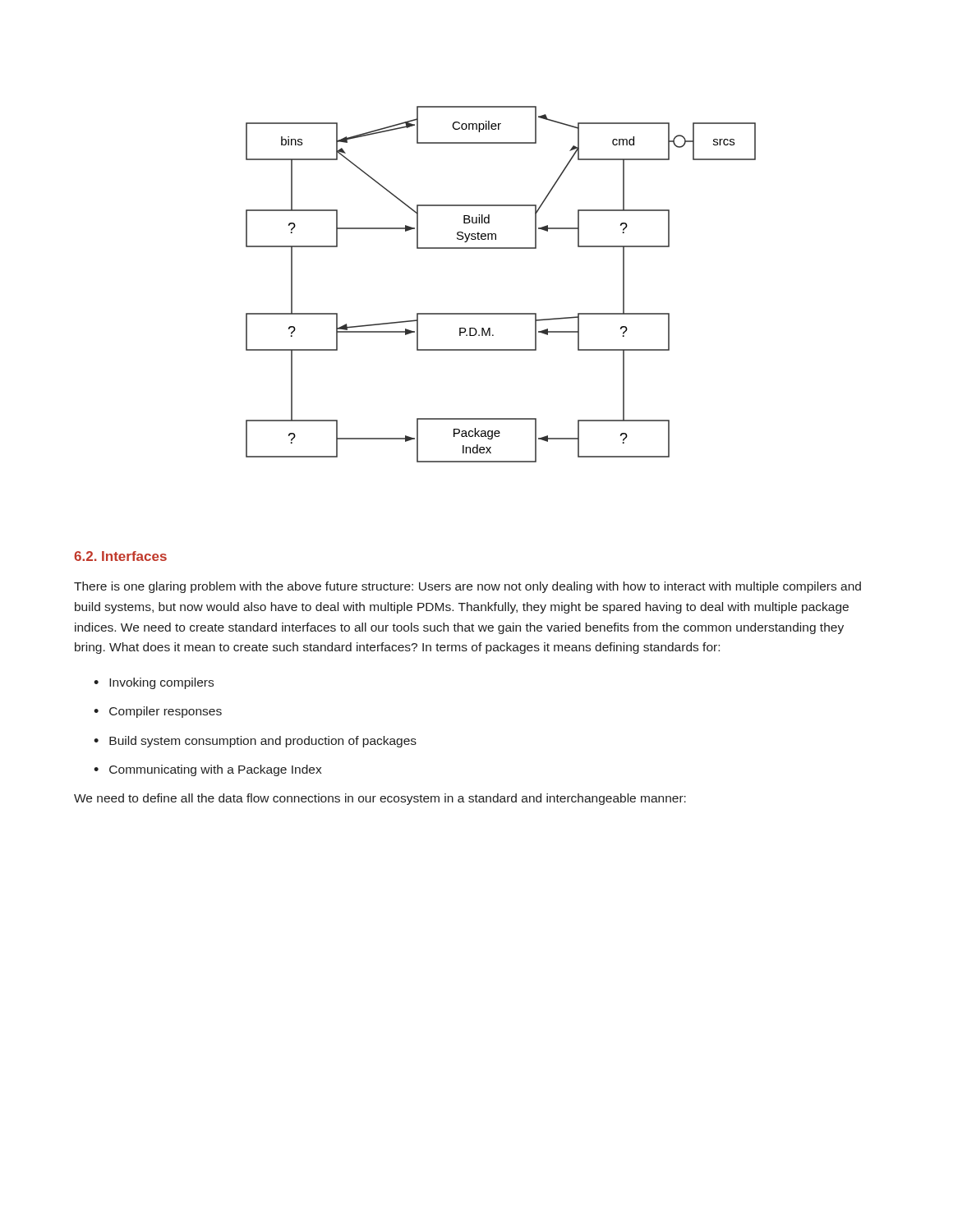Find the flowchart

(x=476, y=279)
